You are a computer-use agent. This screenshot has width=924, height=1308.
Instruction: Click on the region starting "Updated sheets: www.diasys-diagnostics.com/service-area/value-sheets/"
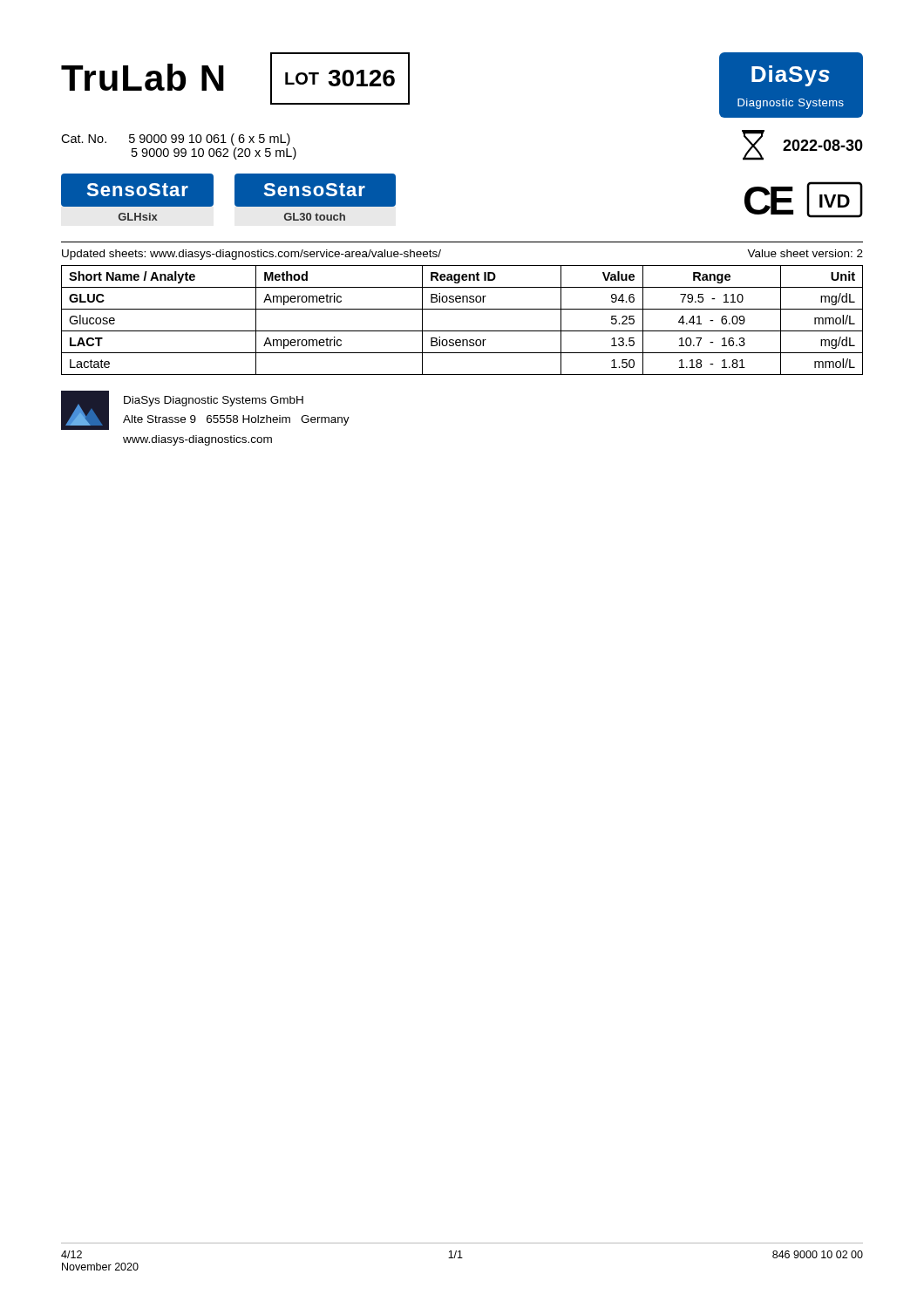pyautogui.click(x=251, y=253)
